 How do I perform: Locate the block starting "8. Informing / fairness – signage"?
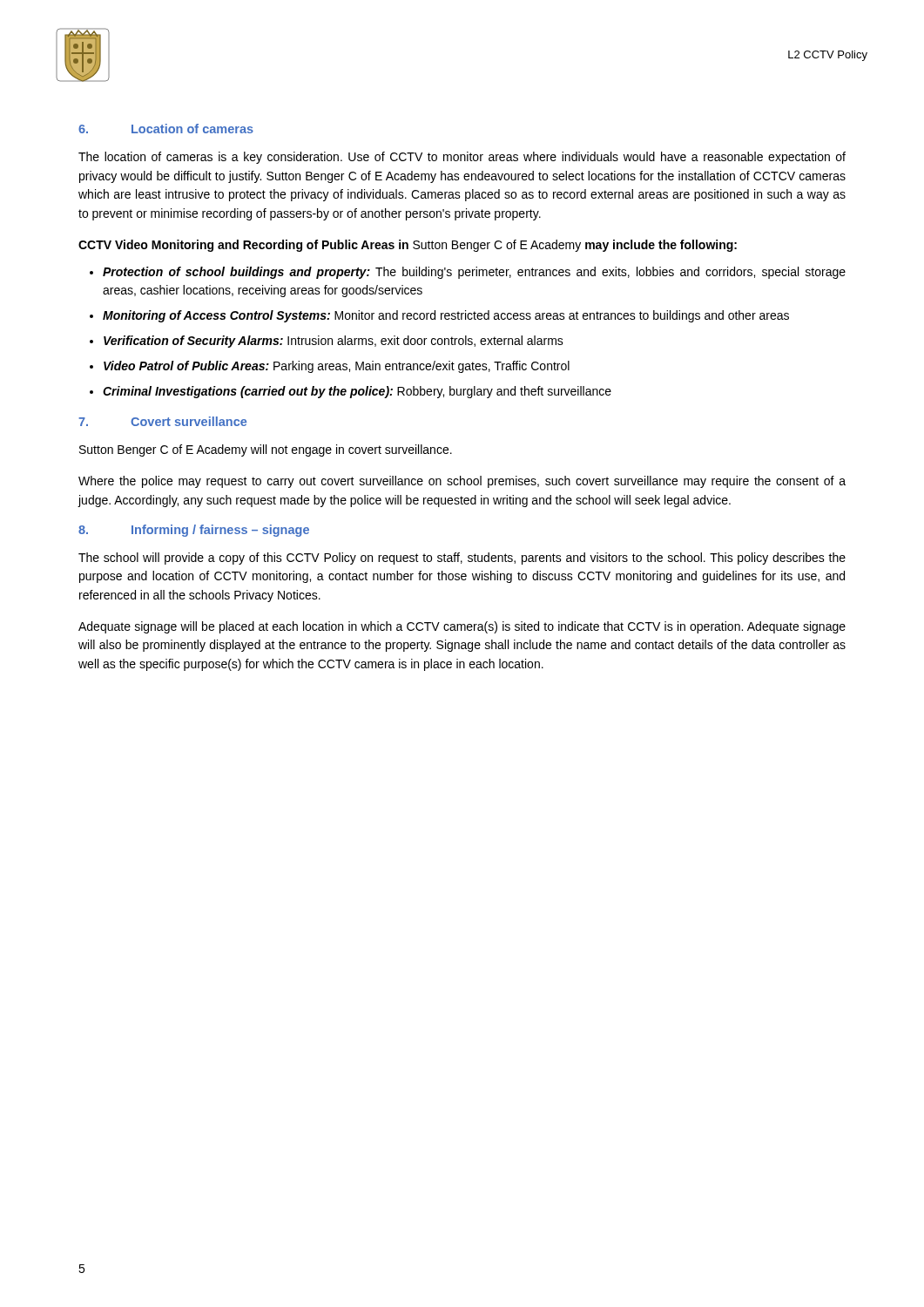(x=194, y=529)
